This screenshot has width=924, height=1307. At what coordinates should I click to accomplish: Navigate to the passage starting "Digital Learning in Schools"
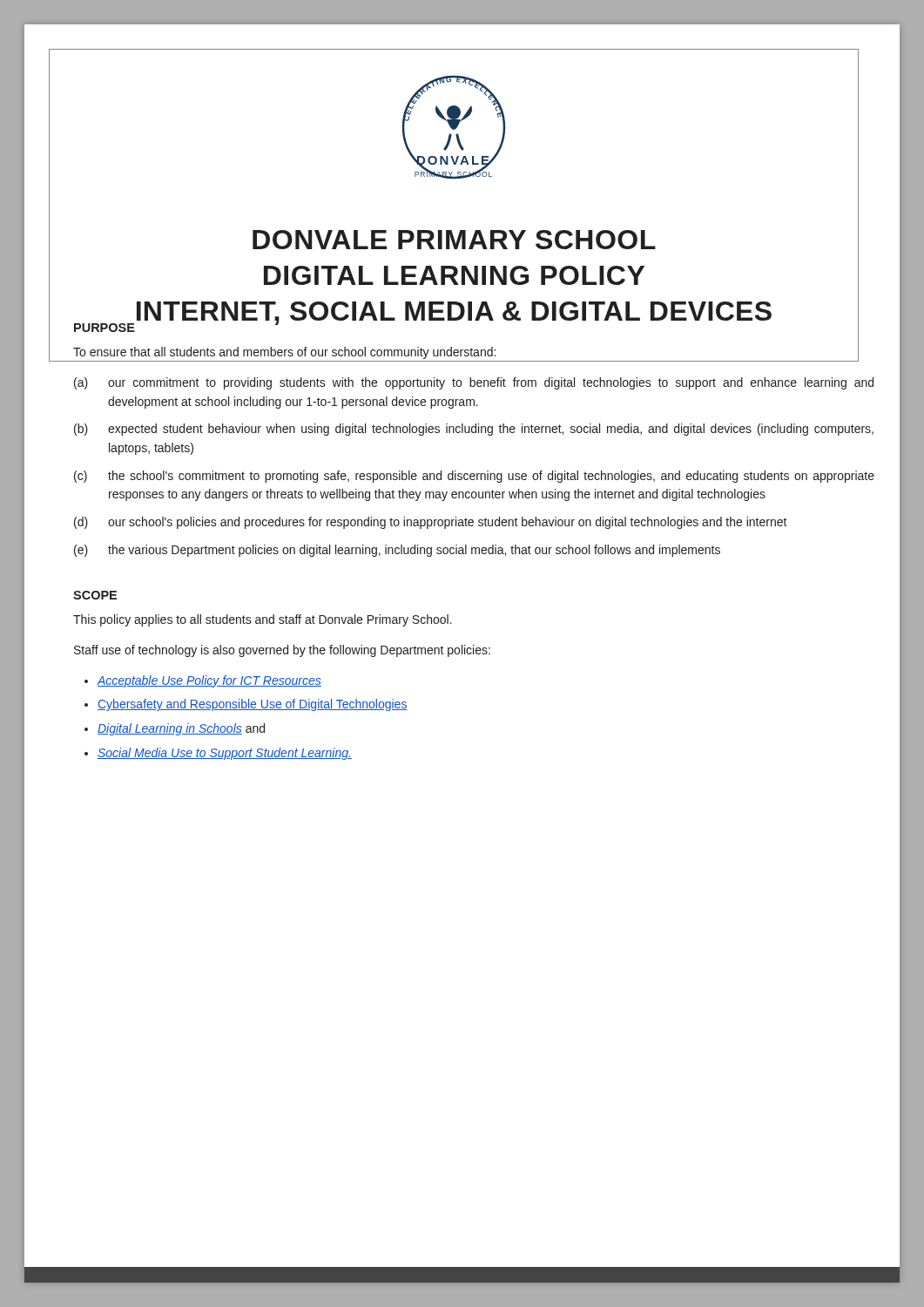(x=182, y=728)
